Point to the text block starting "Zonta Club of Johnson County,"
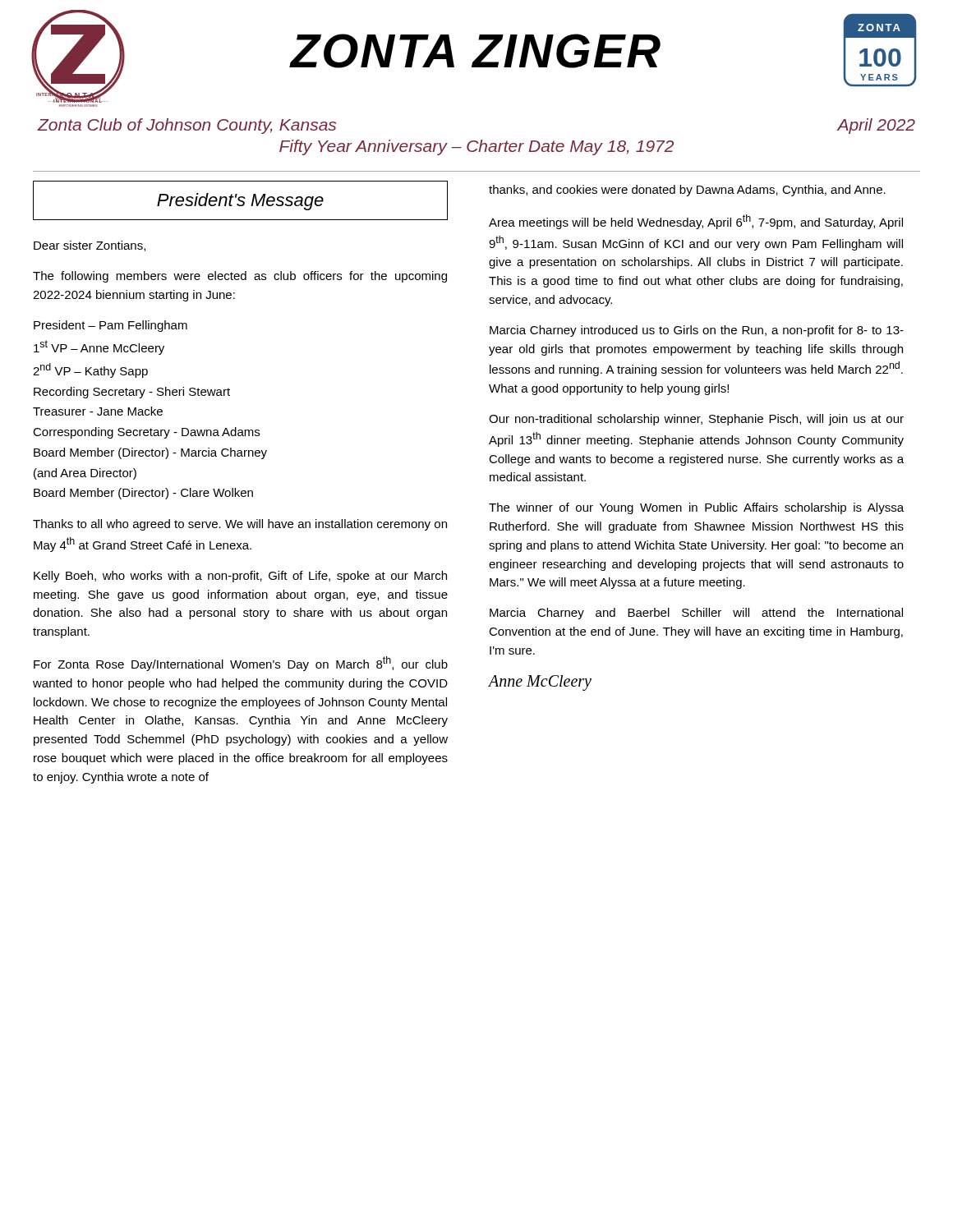953x1232 pixels. tap(476, 136)
